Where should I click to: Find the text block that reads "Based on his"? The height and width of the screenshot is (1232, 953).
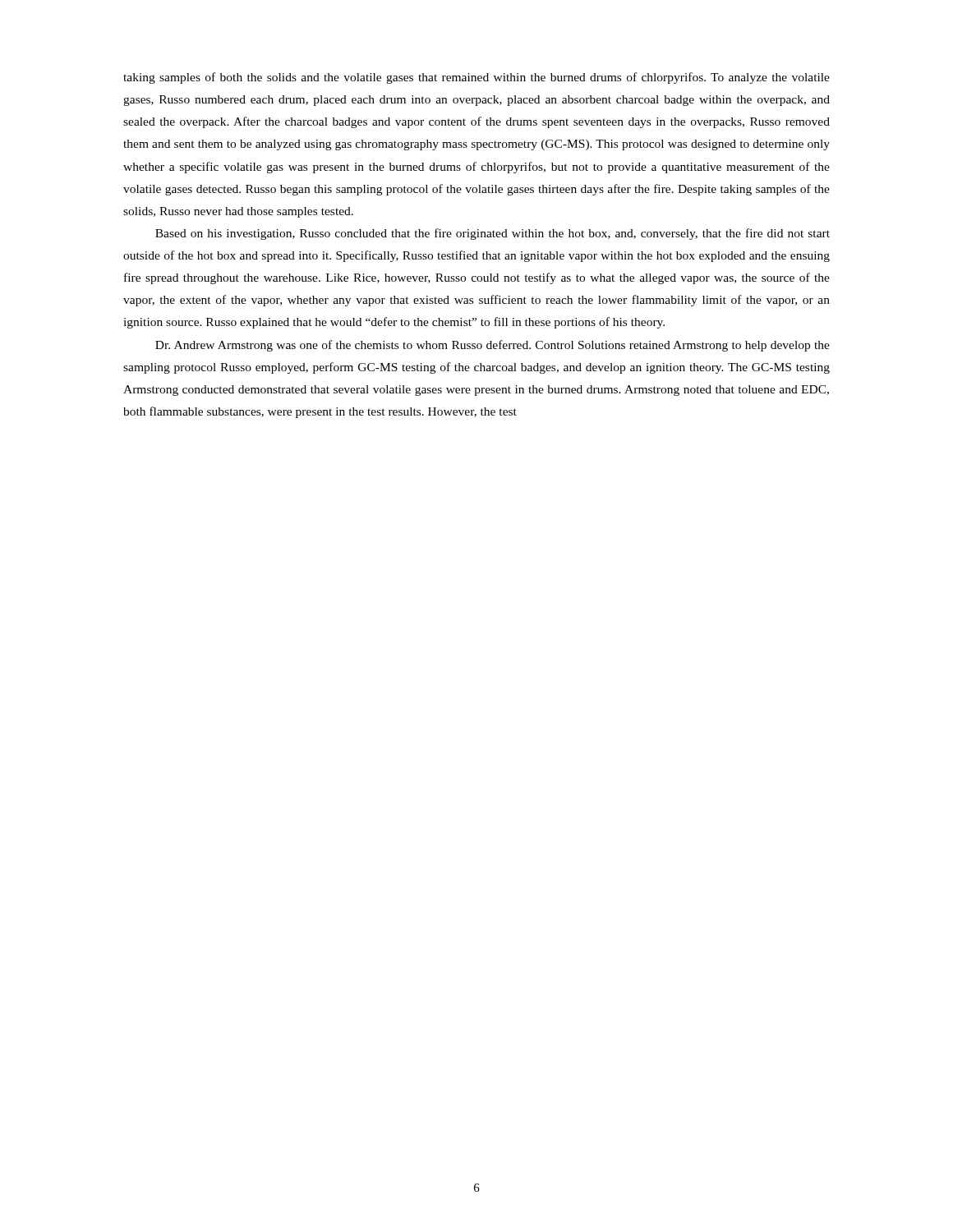click(476, 277)
